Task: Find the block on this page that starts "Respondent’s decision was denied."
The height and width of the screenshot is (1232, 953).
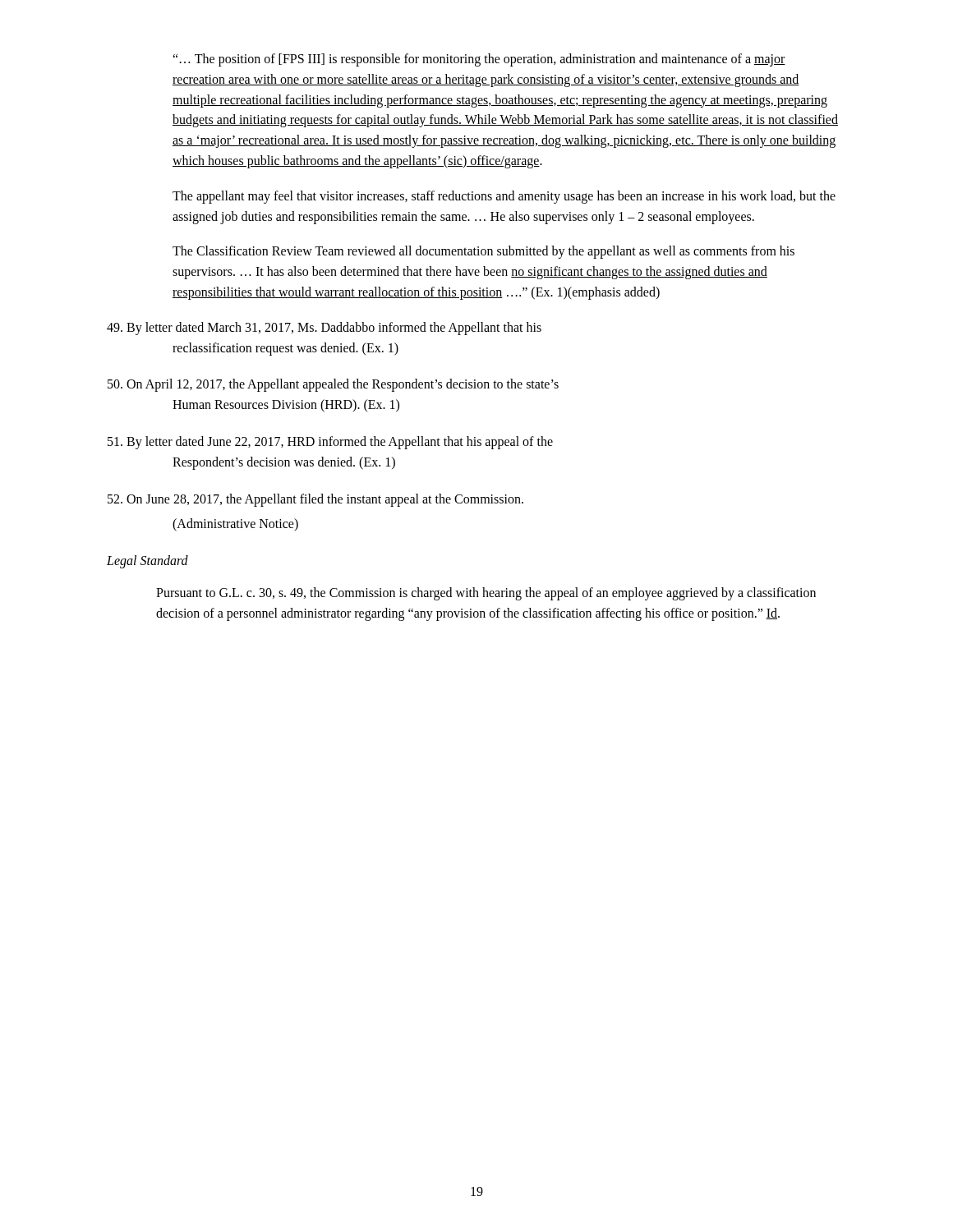Action: (x=284, y=462)
